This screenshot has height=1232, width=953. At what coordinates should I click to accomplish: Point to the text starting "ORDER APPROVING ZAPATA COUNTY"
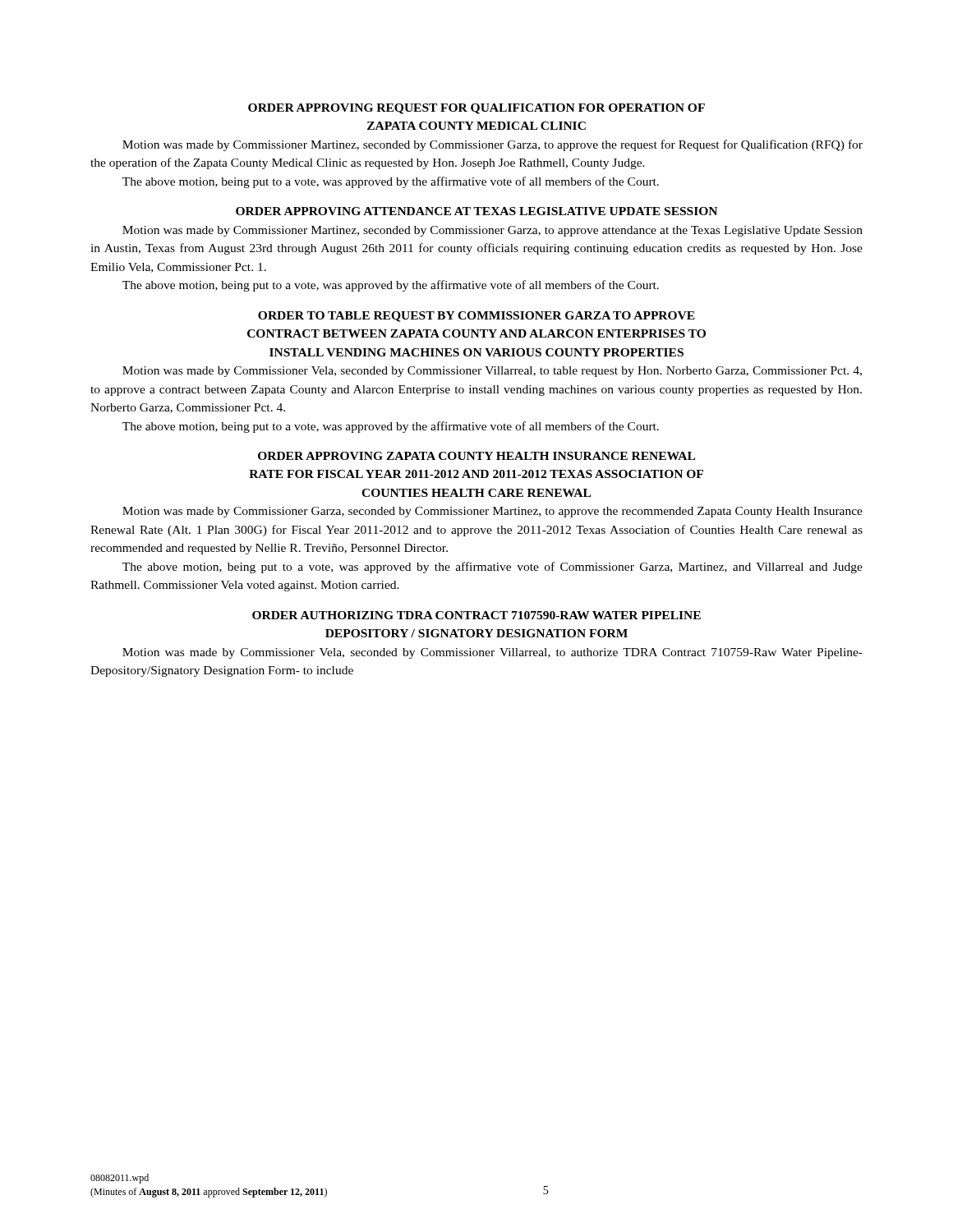[476, 474]
